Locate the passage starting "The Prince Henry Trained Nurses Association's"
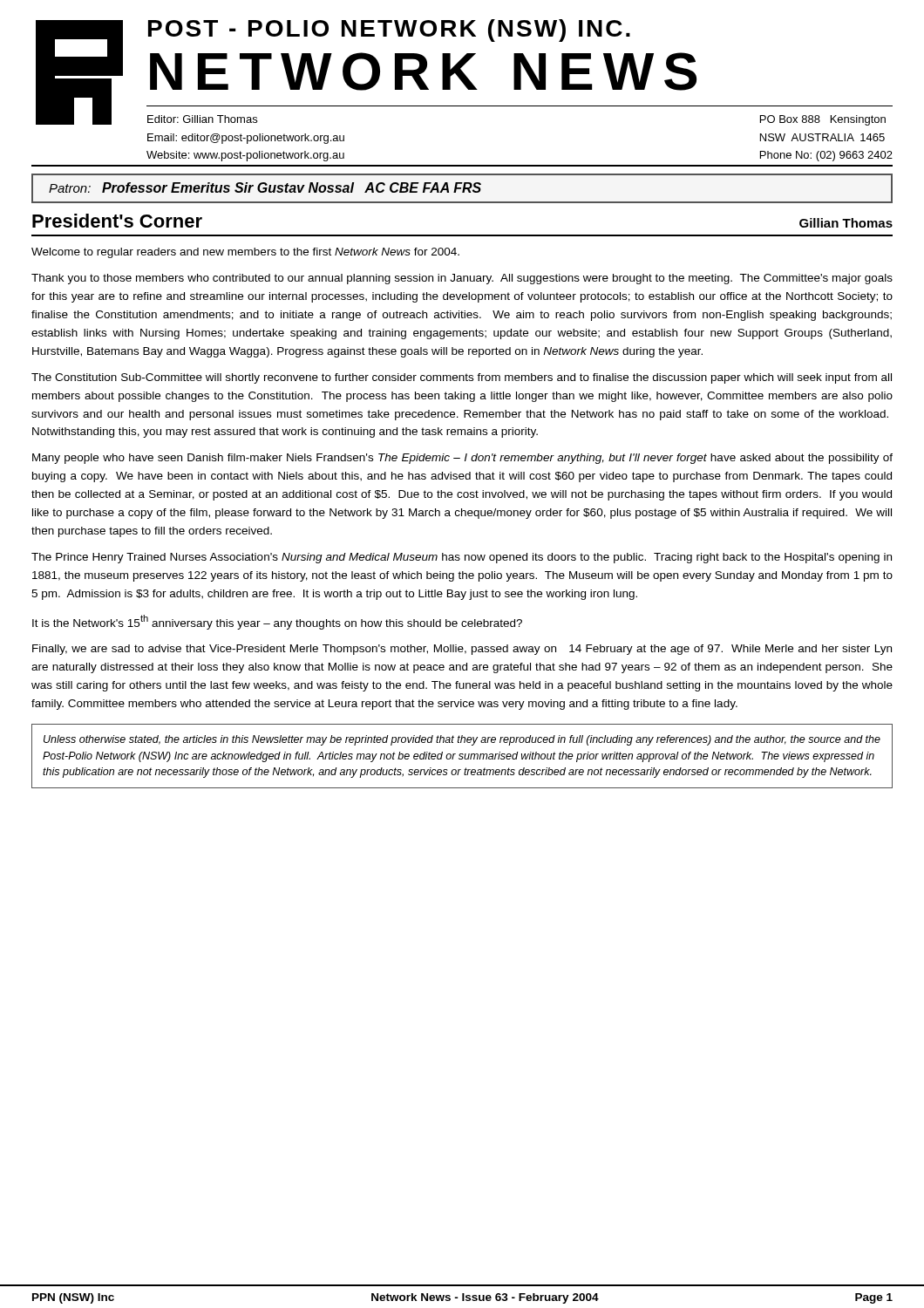924x1308 pixels. (x=462, y=575)
